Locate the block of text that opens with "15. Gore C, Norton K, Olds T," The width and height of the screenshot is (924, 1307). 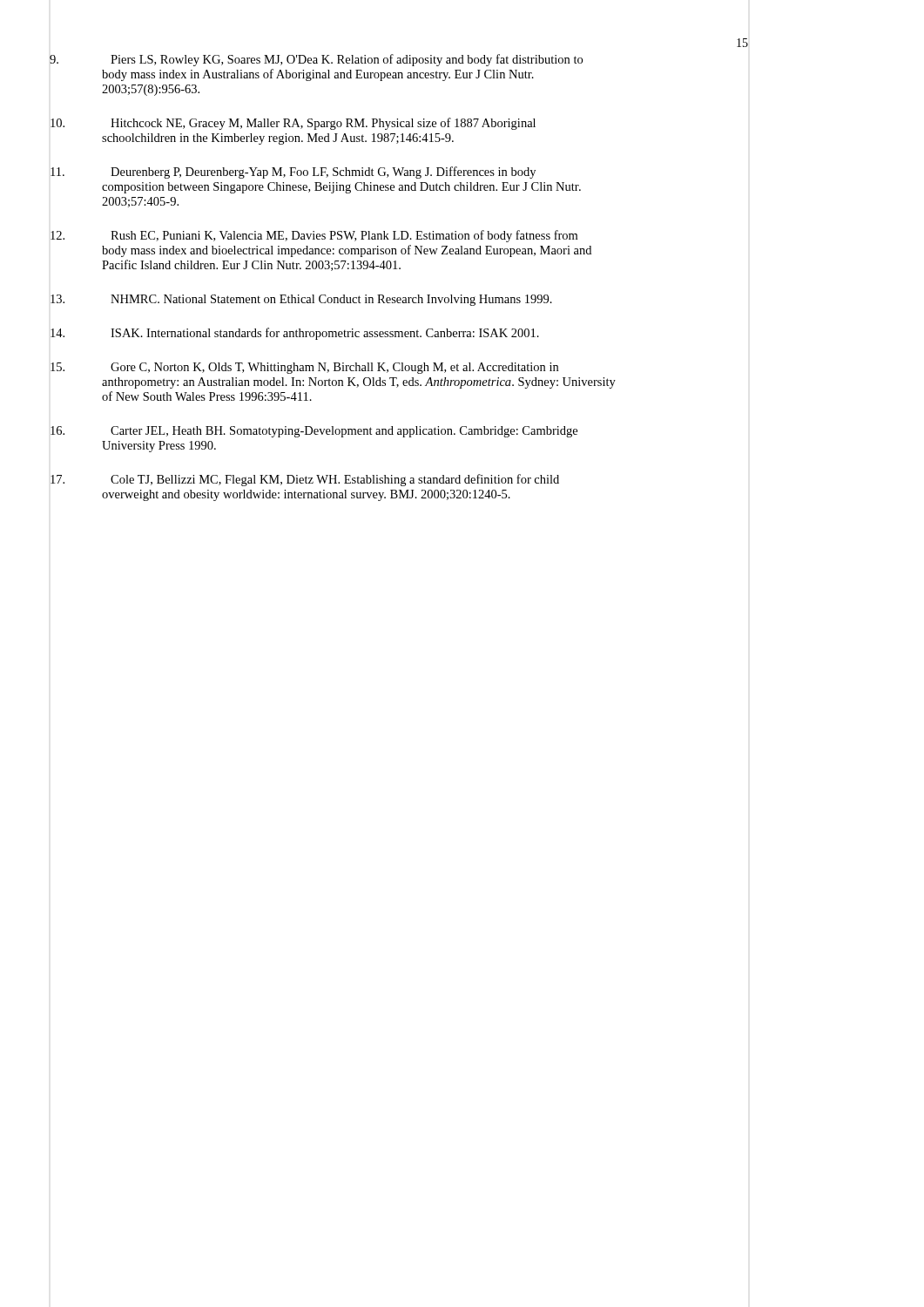tap(399, 382)
